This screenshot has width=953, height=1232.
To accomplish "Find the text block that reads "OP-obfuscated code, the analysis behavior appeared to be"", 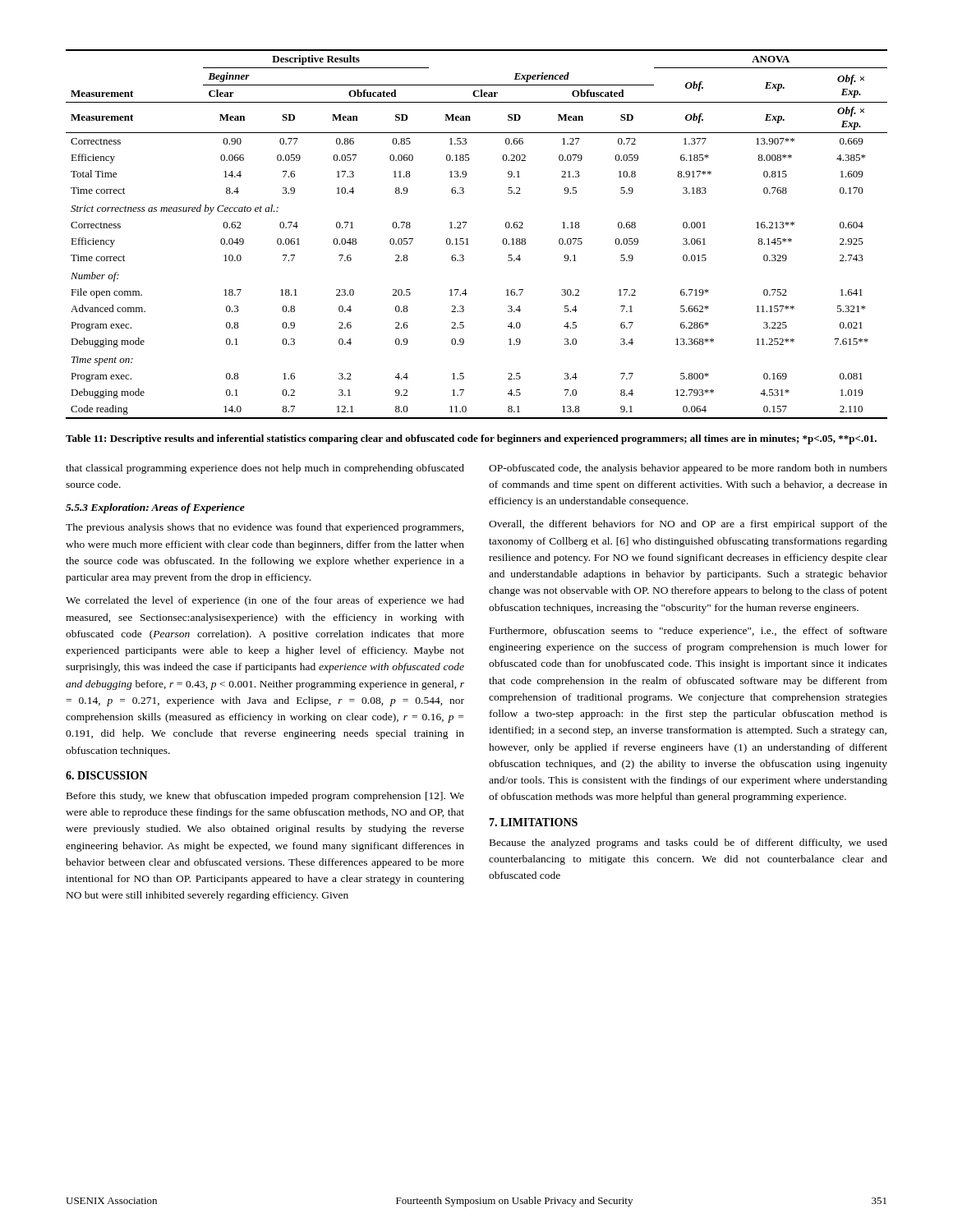I will pyautogui.click(x=688, y=632).
